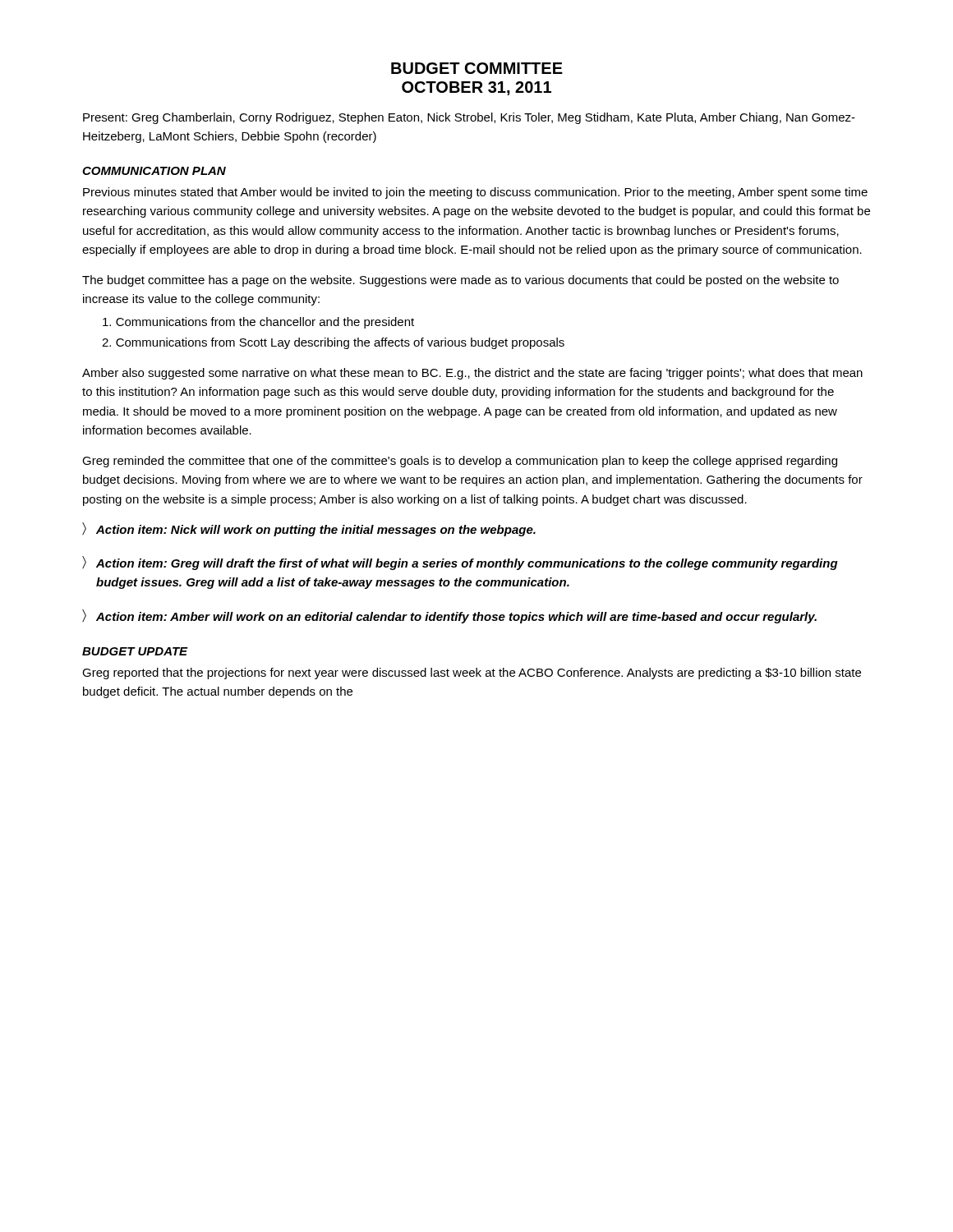Navigate to the block starting "Present: Greg Chamberlain, Corny Rodriguez,"
Image resolution: width=953 pixels, height=1232 pixels.
(x=469, y=126)
